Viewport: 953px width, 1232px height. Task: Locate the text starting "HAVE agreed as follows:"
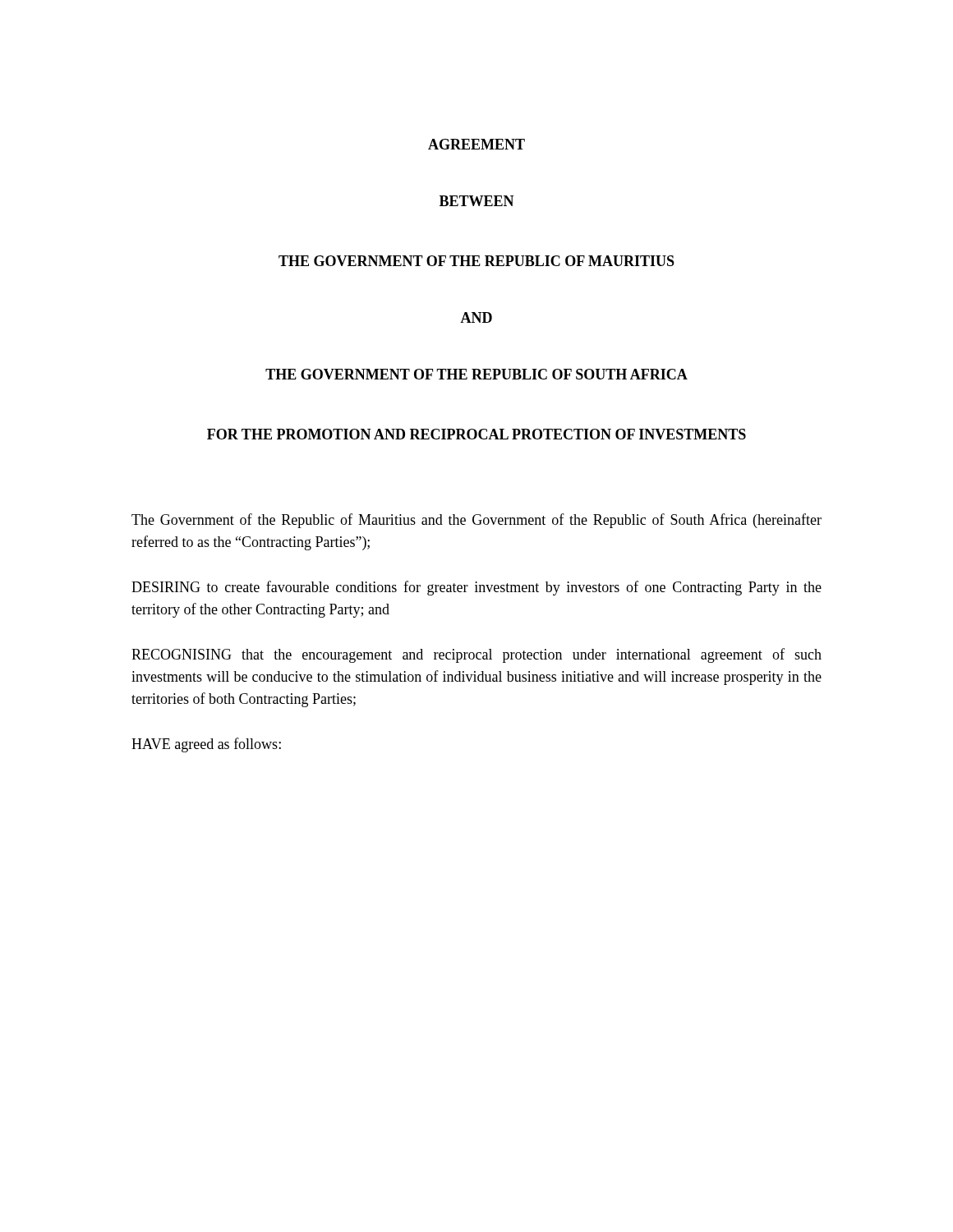pos(207,744)
